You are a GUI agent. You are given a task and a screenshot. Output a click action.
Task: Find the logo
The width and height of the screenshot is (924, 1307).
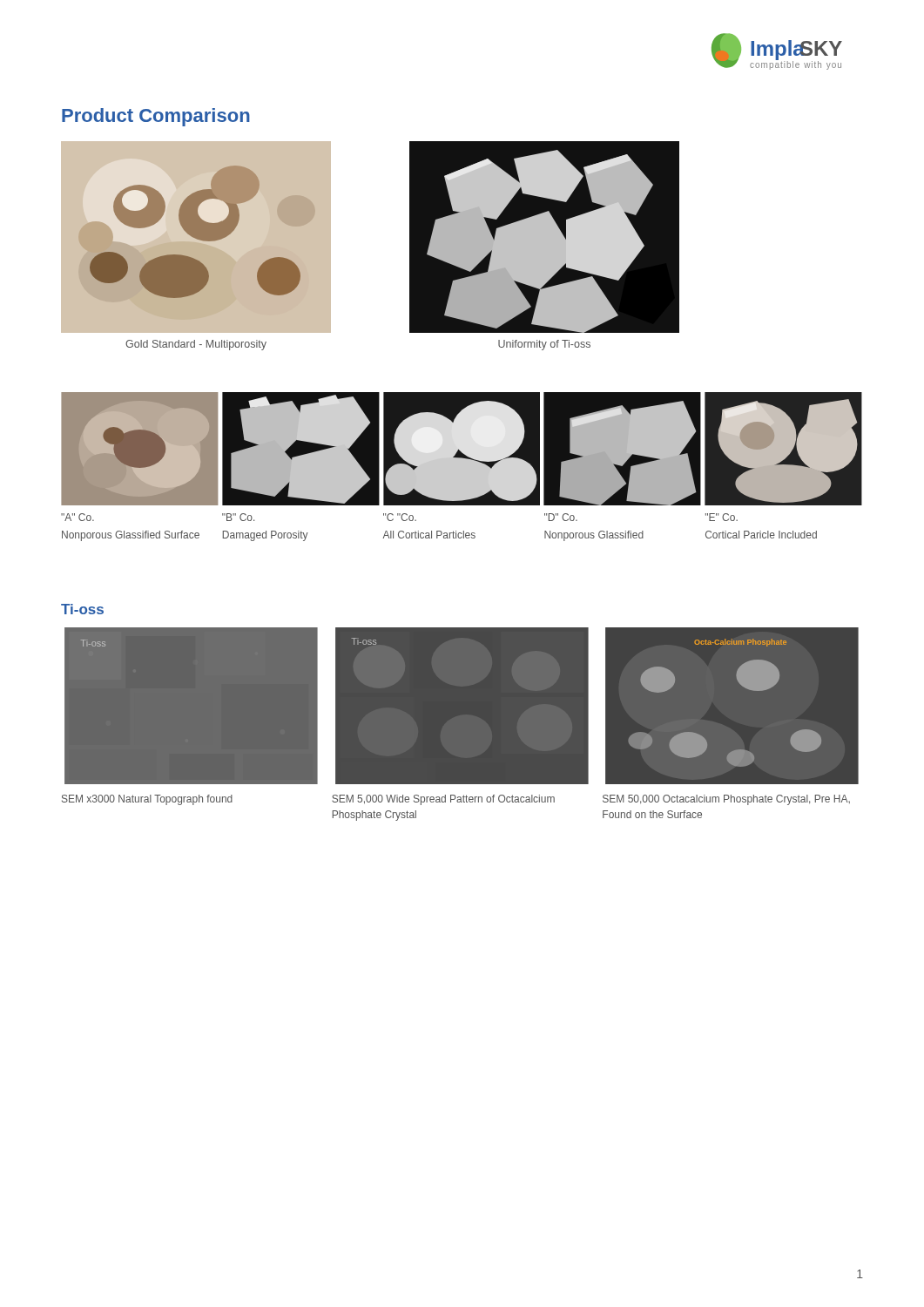[x=789, y=53]
